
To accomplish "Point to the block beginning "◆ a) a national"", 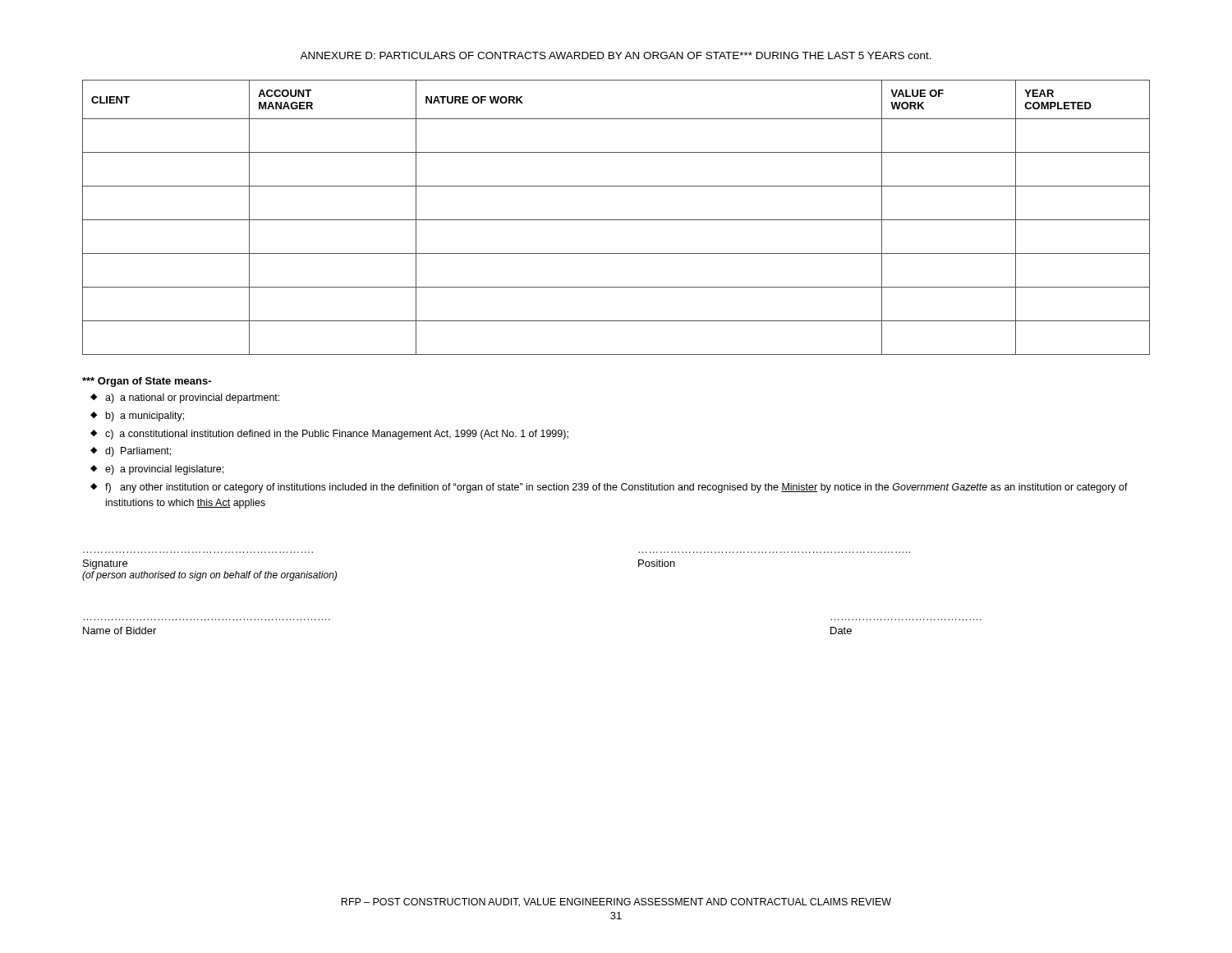I will point(185,398).
